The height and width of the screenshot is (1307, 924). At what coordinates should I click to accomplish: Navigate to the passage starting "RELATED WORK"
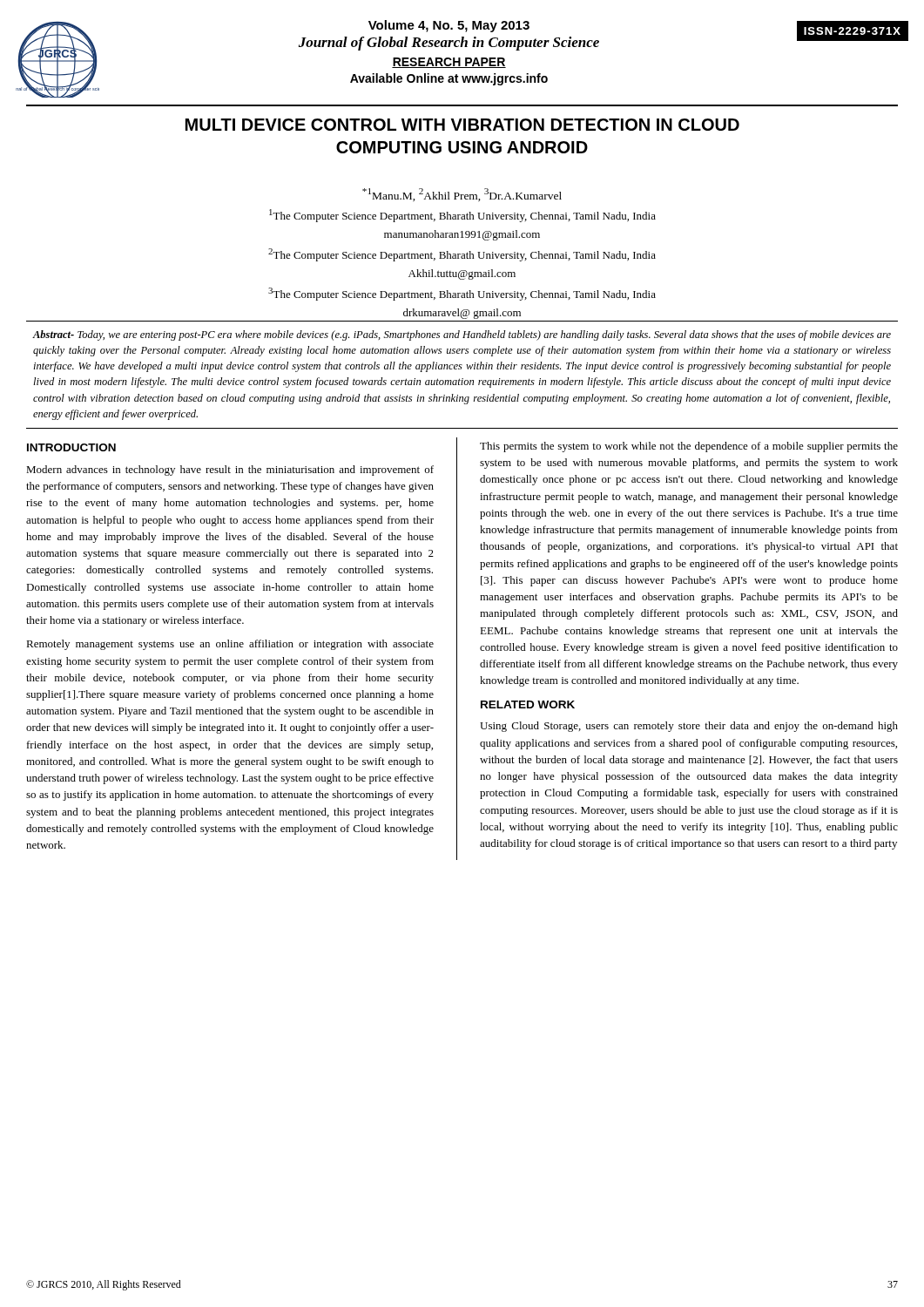[527, 704]
